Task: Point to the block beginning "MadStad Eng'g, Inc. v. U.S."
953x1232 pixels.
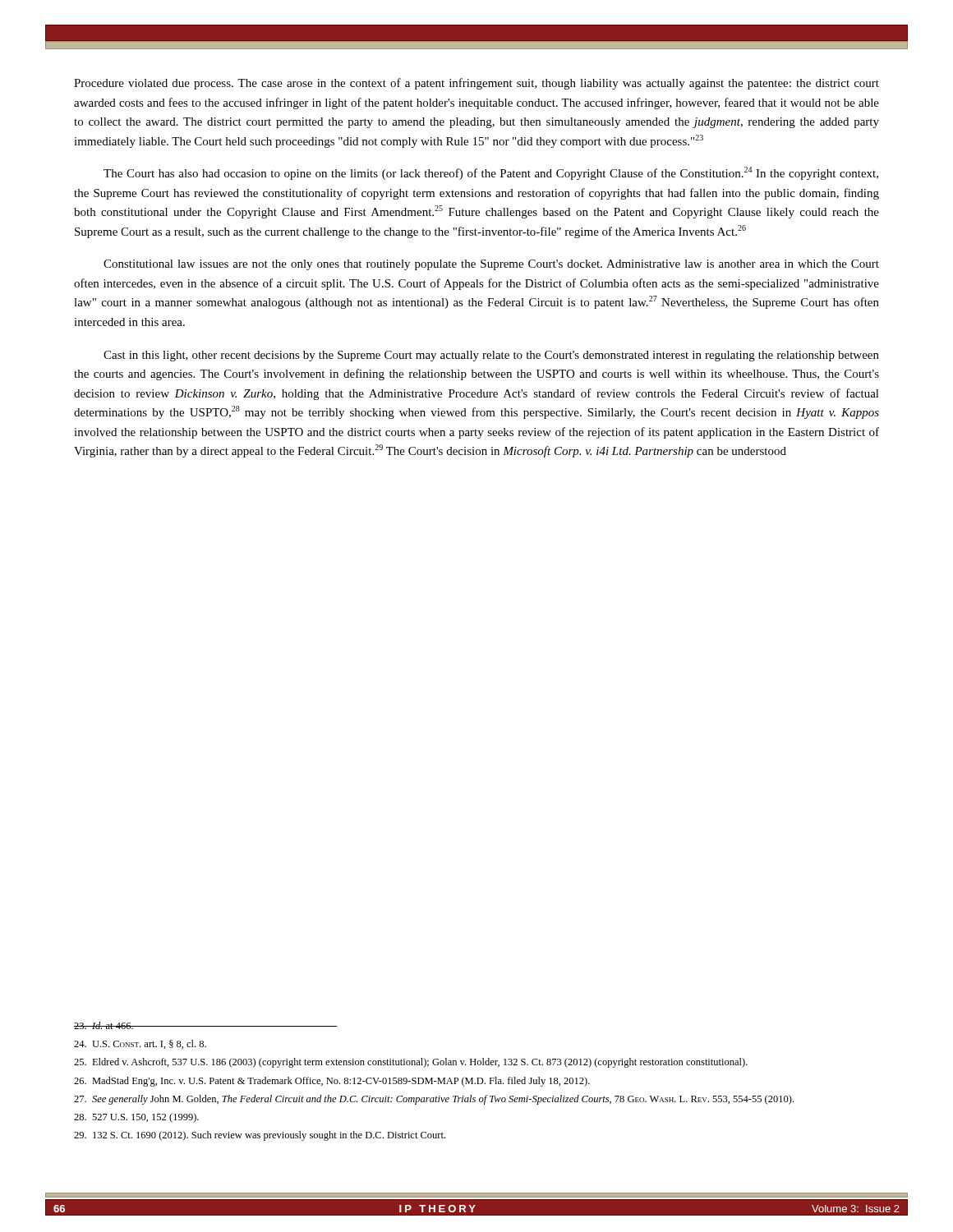Action: click(332, 1080)
